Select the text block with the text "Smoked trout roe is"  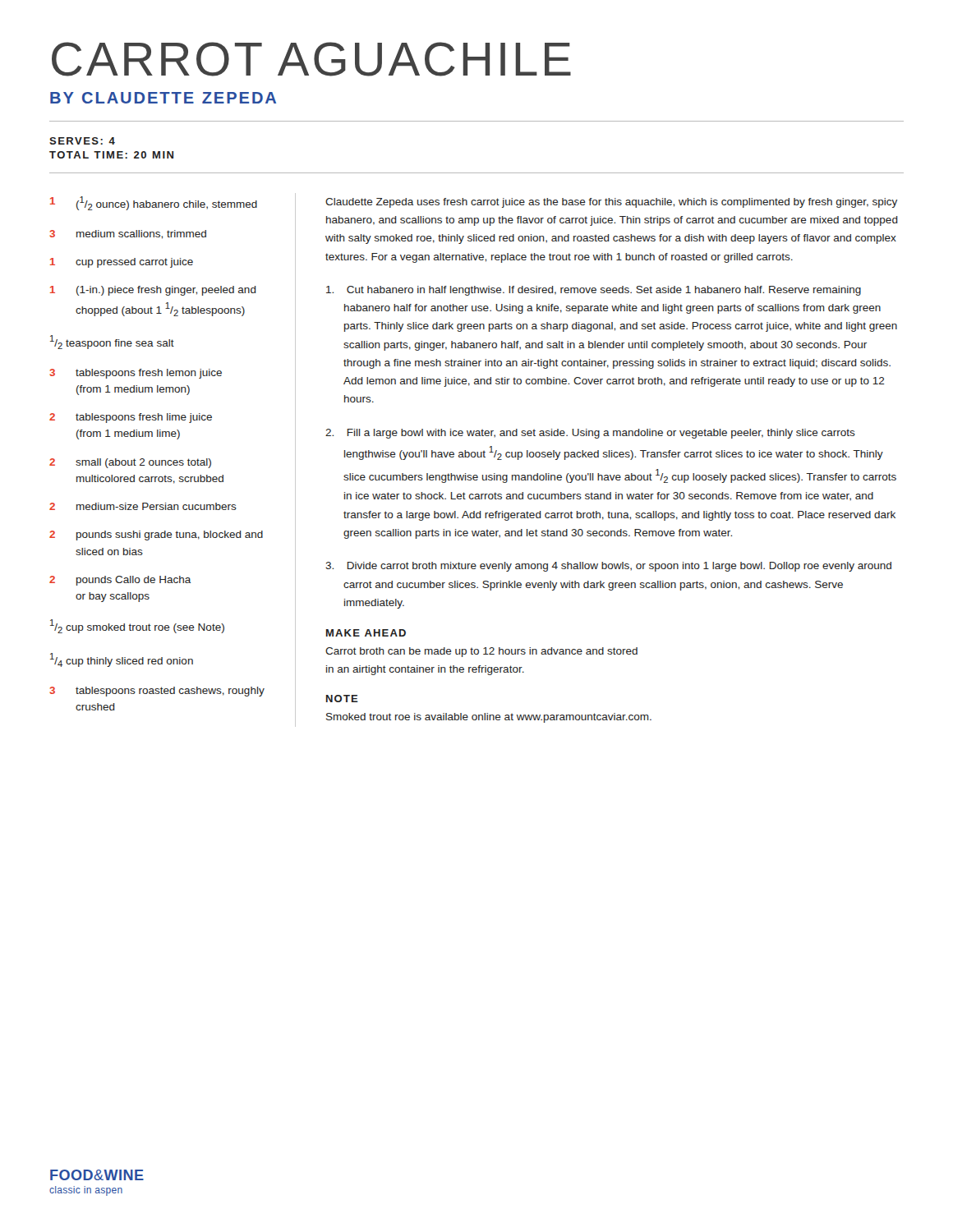(x=615, y=717)
